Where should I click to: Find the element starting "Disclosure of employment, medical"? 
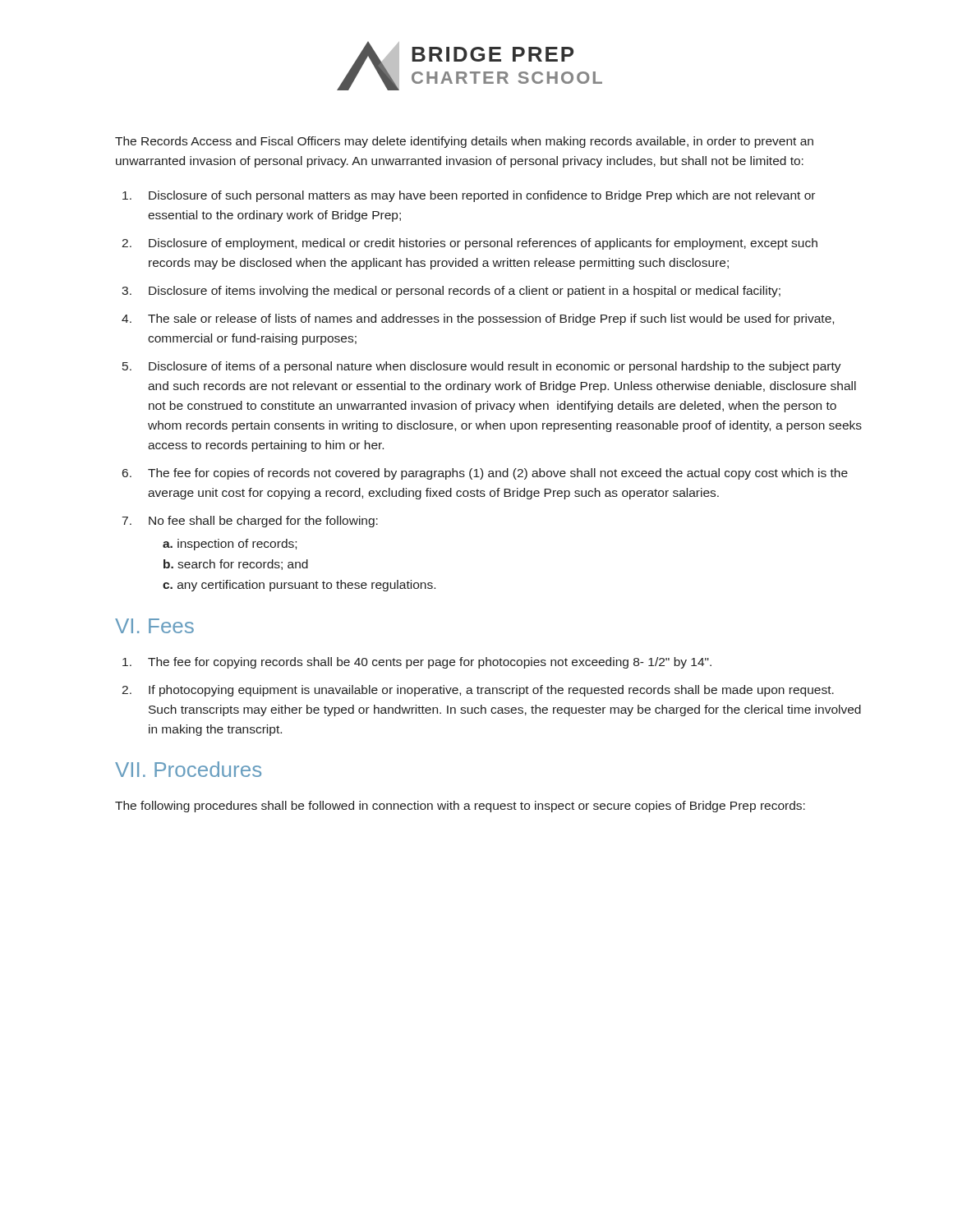coord(505,253)
